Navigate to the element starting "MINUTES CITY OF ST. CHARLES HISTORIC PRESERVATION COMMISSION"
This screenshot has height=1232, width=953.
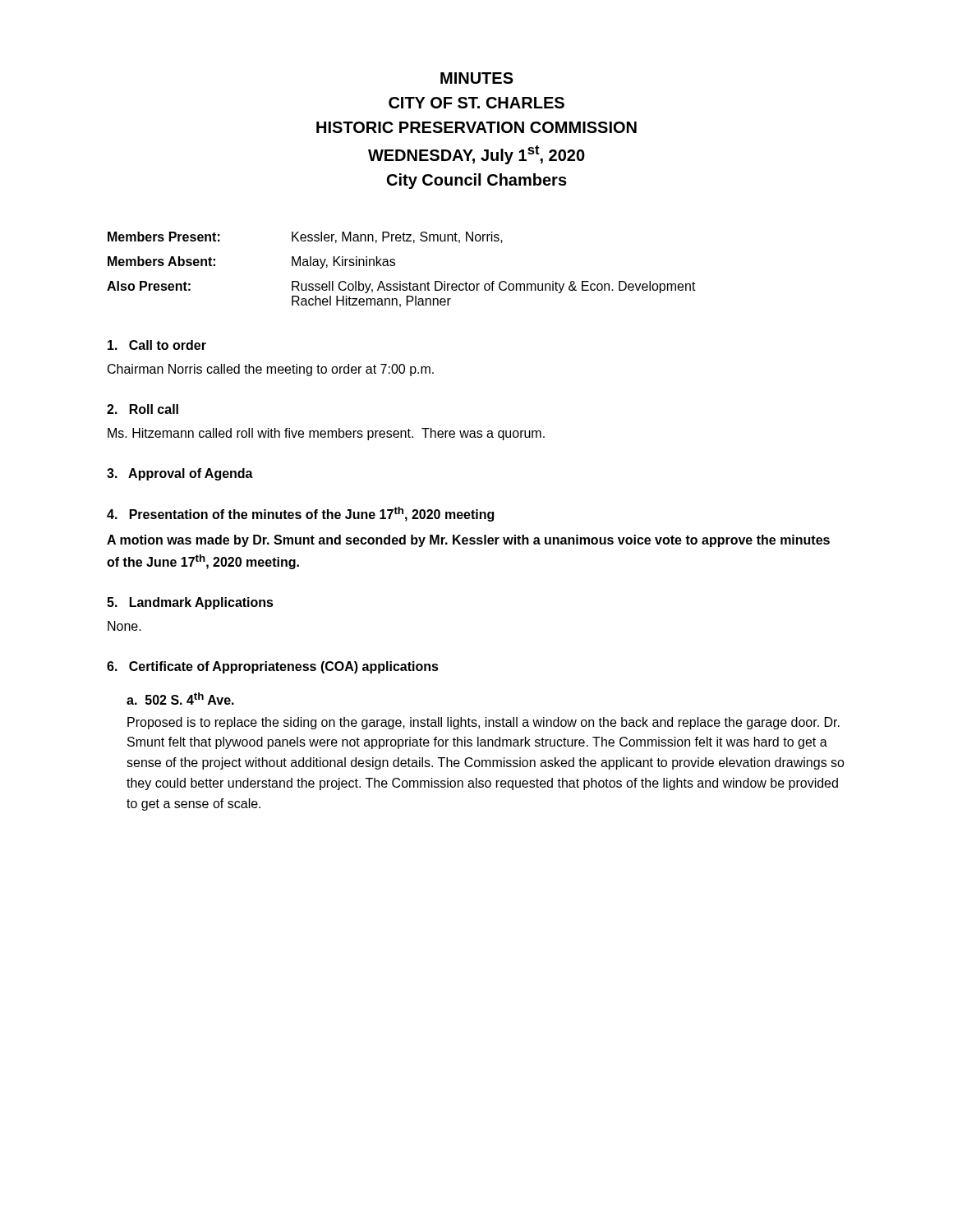(x=476, y=129)
